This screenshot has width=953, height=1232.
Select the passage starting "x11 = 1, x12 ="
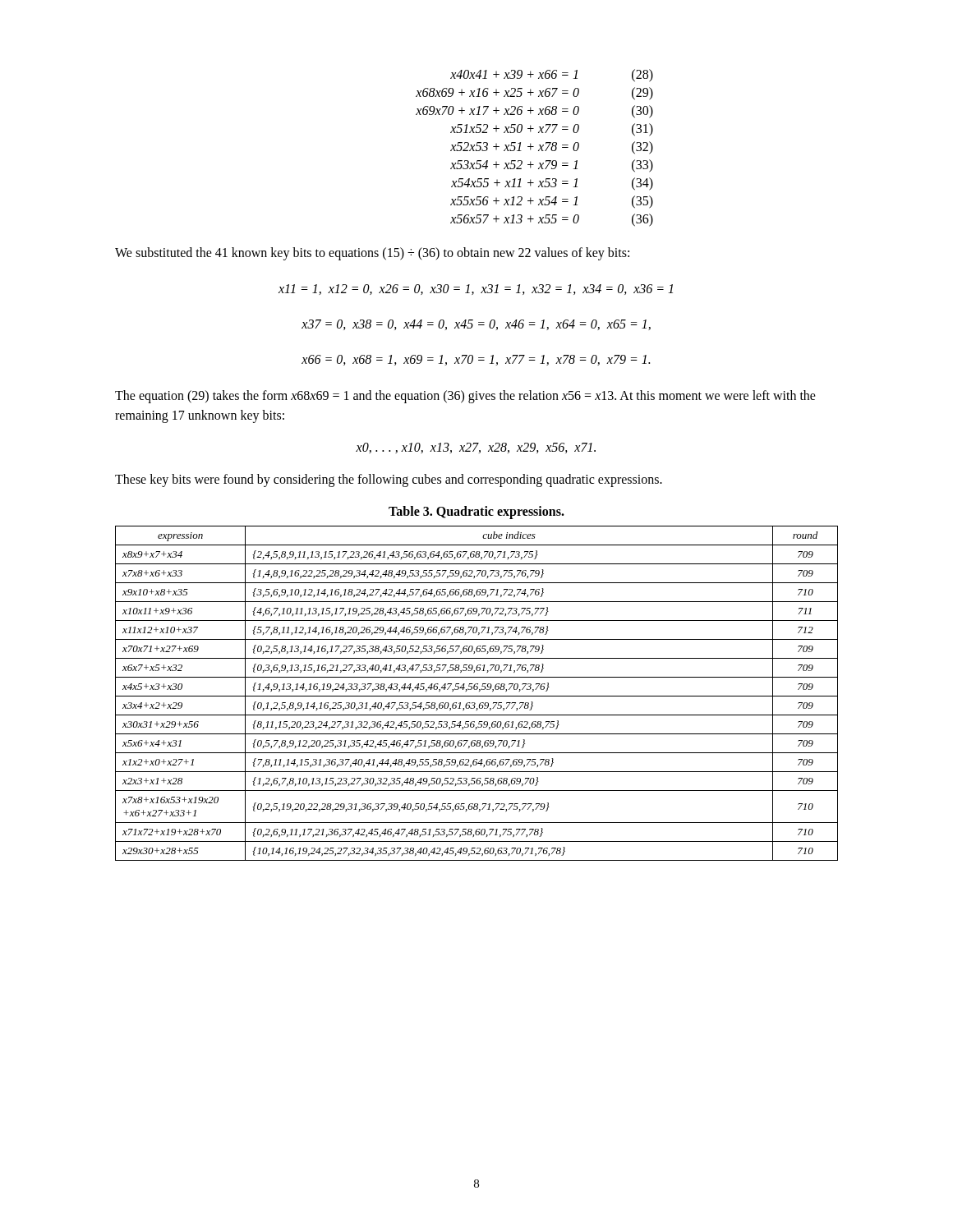tap(476, 325)
